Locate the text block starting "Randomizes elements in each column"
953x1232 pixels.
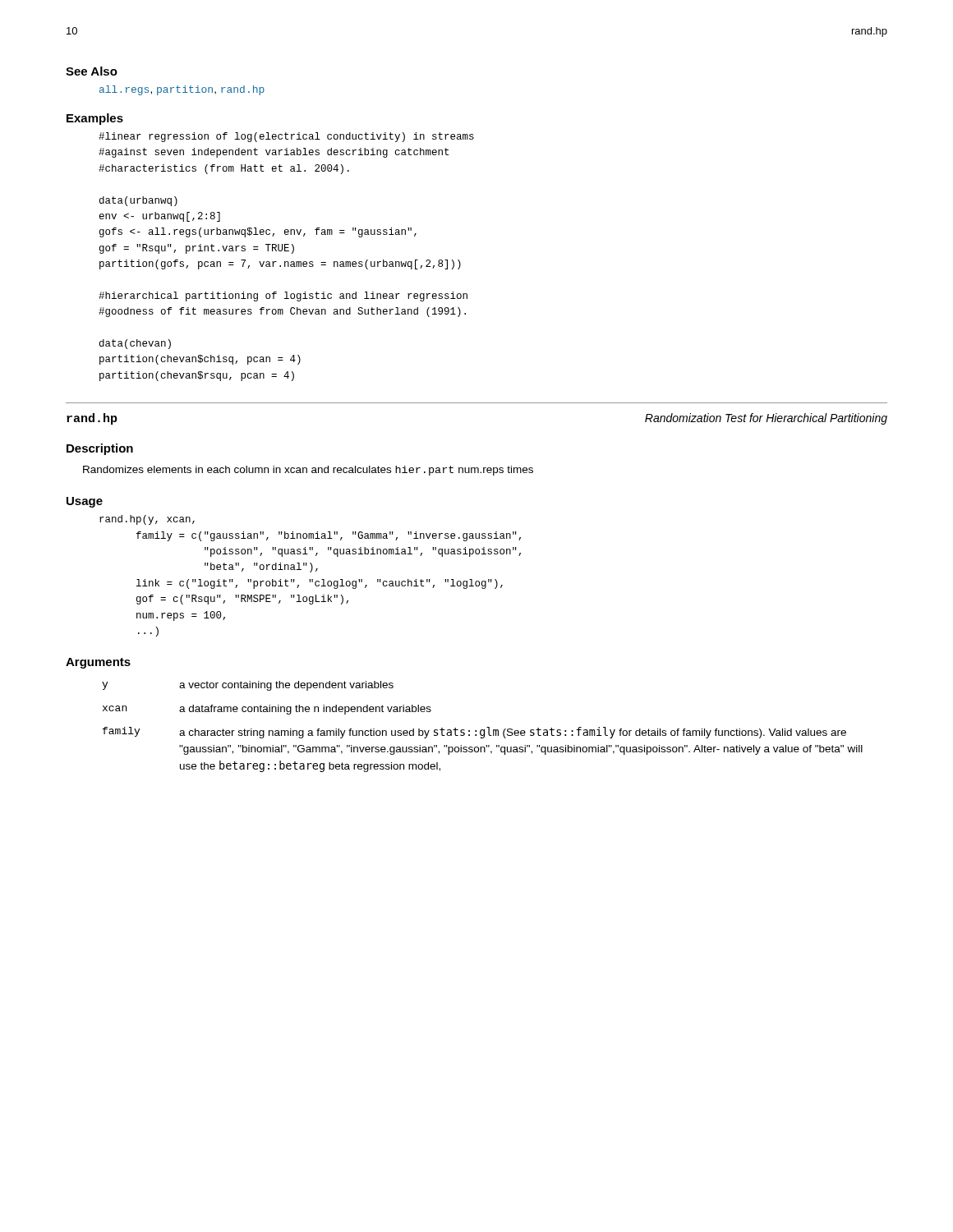point(308,470)
